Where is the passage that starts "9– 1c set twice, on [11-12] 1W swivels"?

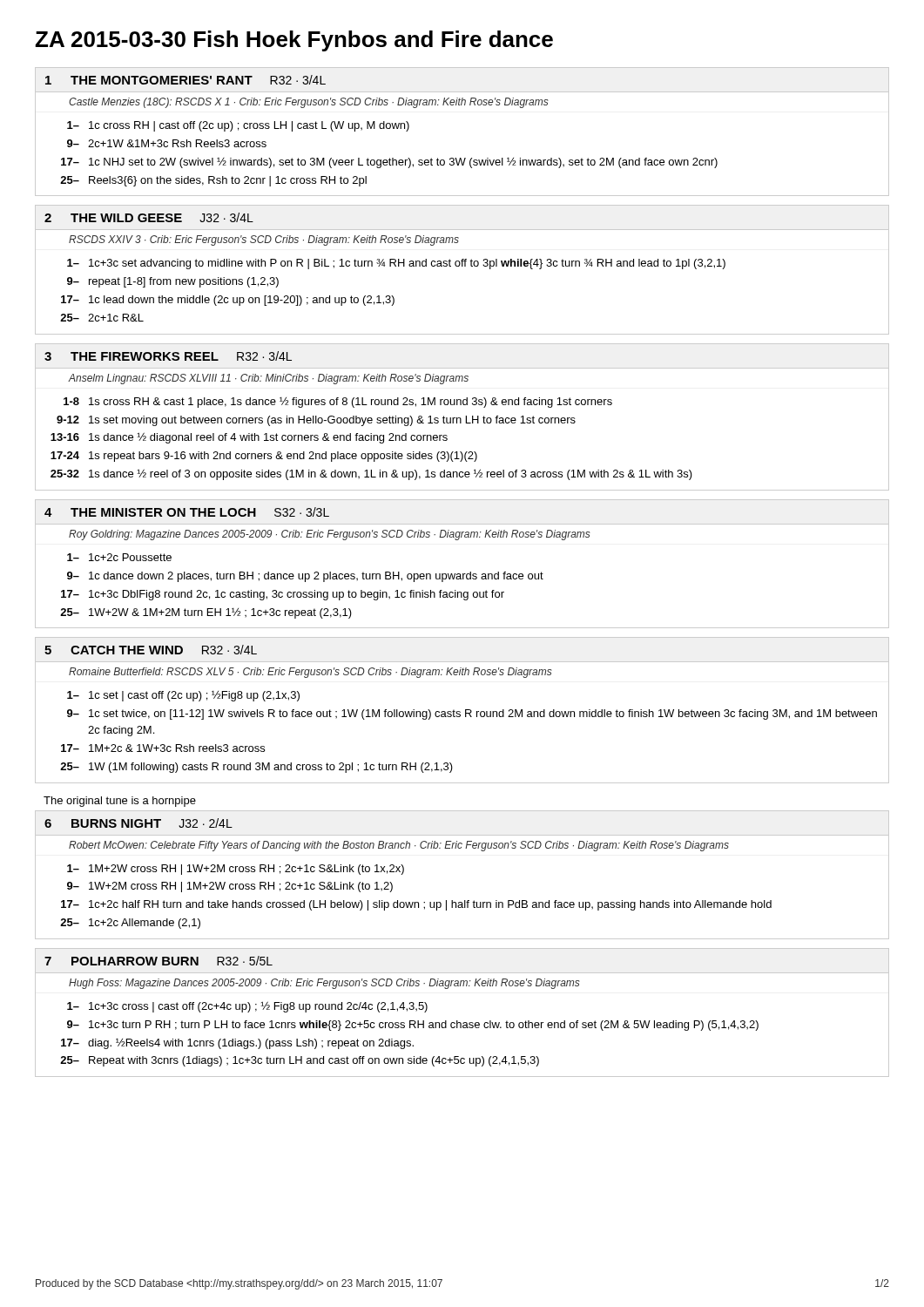click(x=462, y=722)
